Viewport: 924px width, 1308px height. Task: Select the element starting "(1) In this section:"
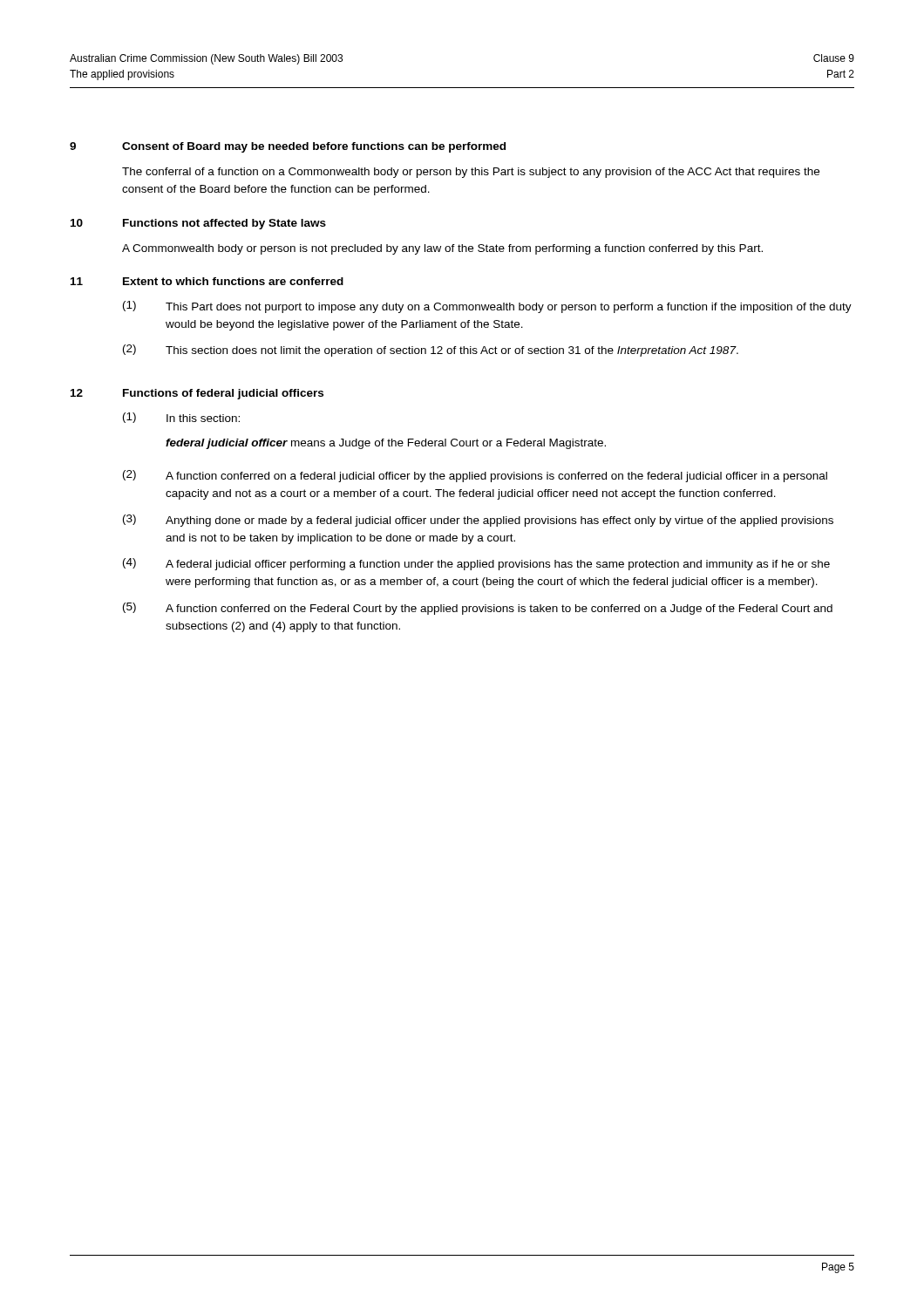click(488, 434)
